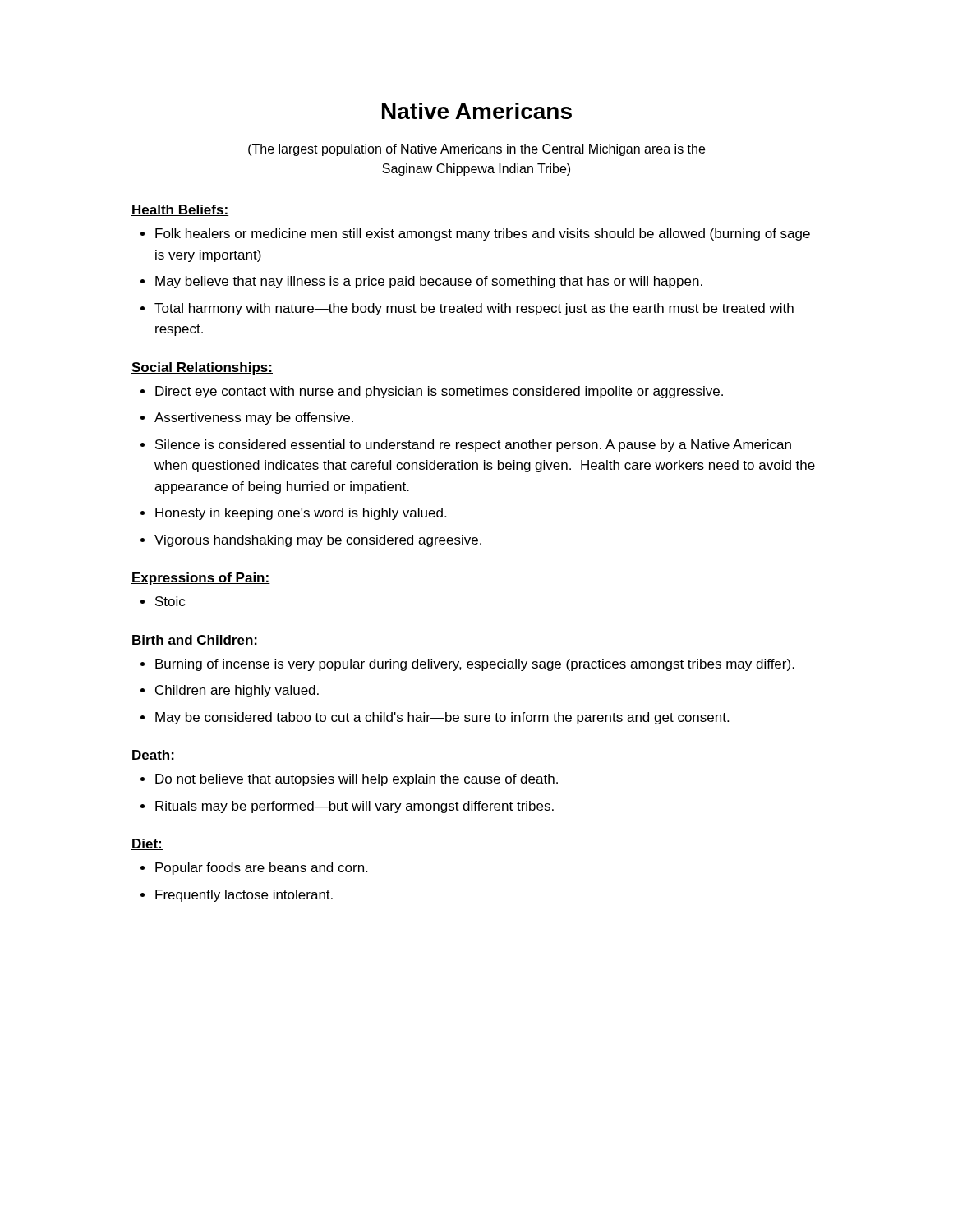Locate the block of text that opens with "Do not believe"
The image size is (953, 1232).
pos(357,779)
